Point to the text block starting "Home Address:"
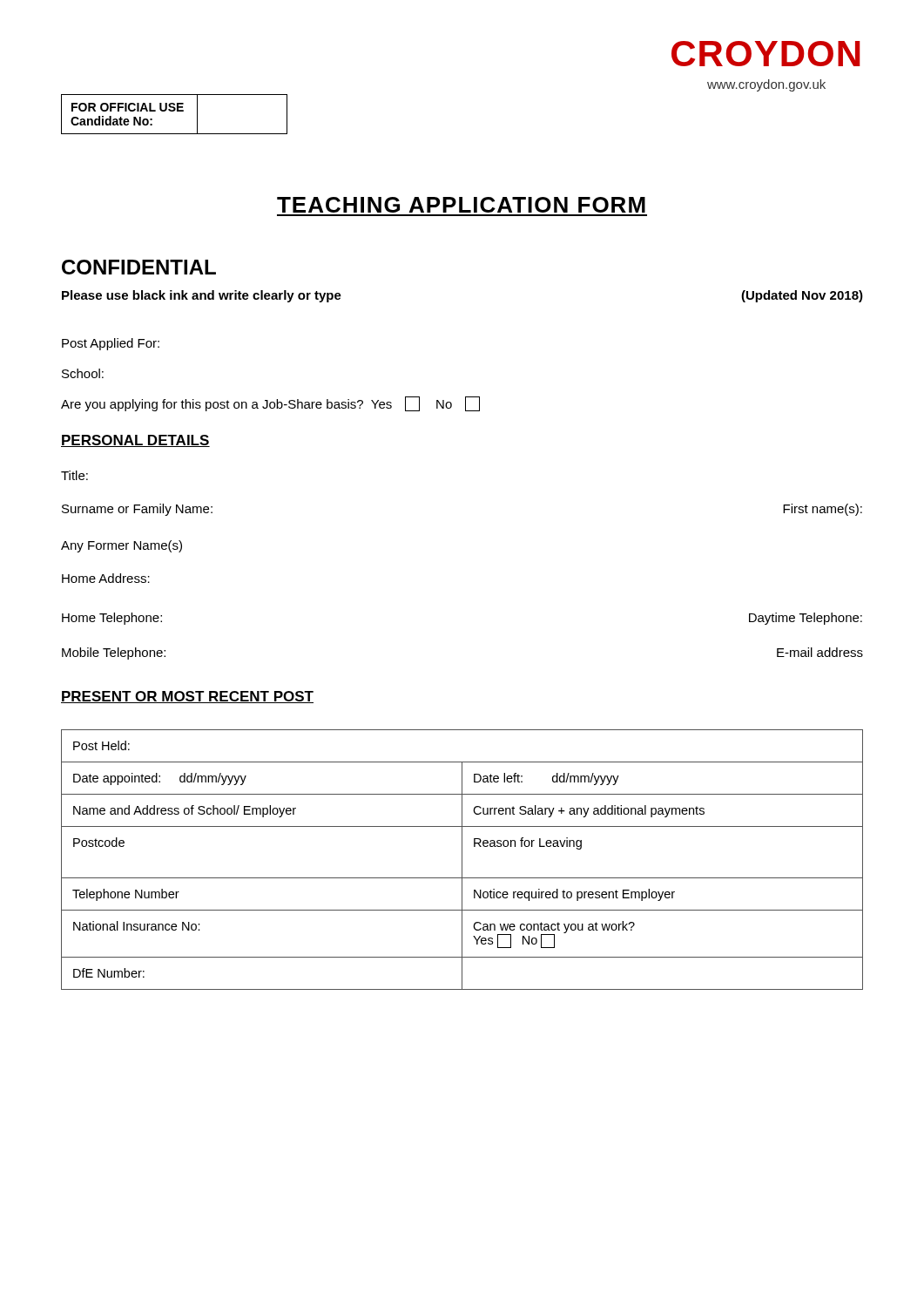Viewport: 924px width, 1307px height. (x=106, y=578)
